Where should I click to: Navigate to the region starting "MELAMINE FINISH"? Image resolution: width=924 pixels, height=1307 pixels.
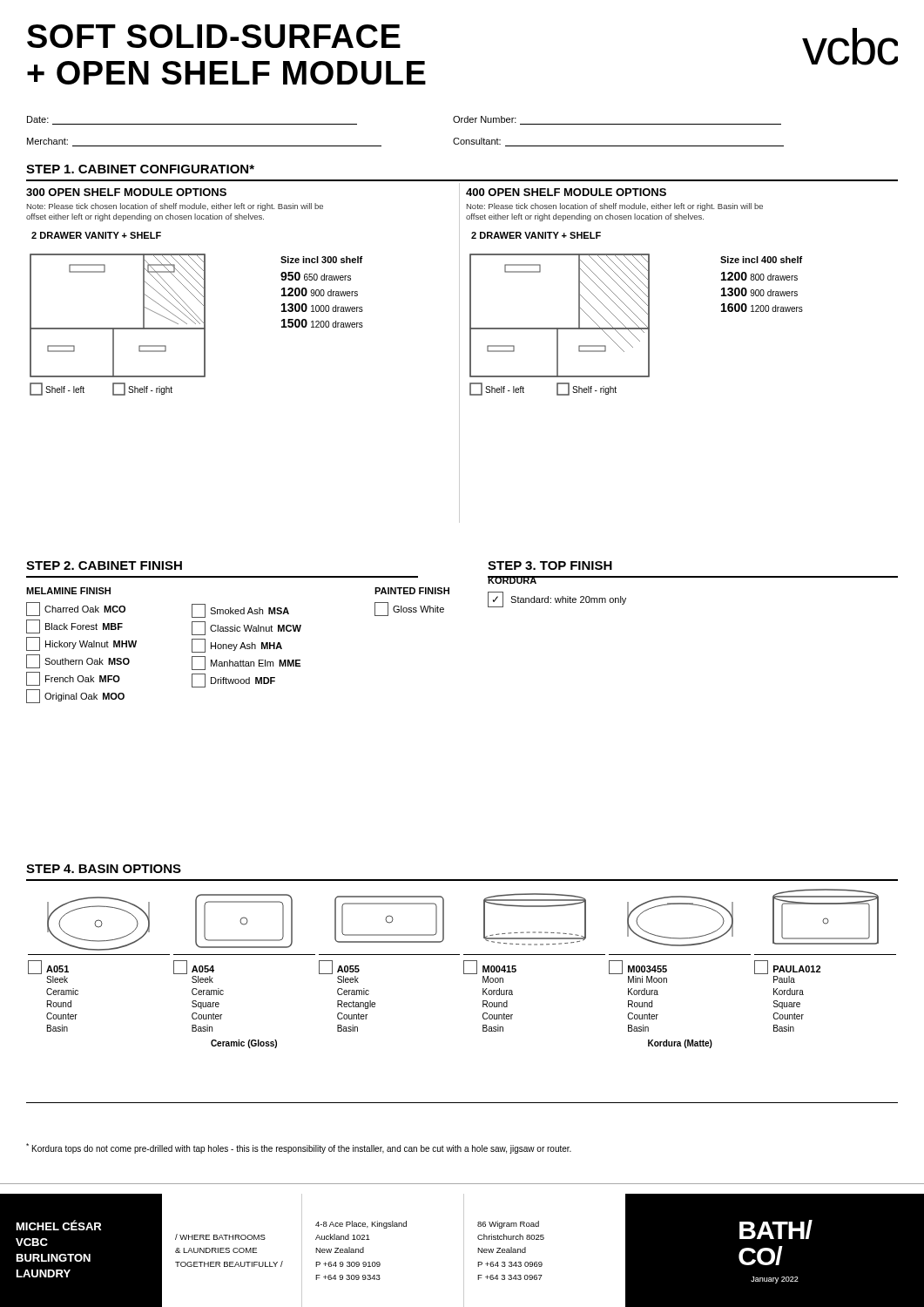tap(69, 591)
